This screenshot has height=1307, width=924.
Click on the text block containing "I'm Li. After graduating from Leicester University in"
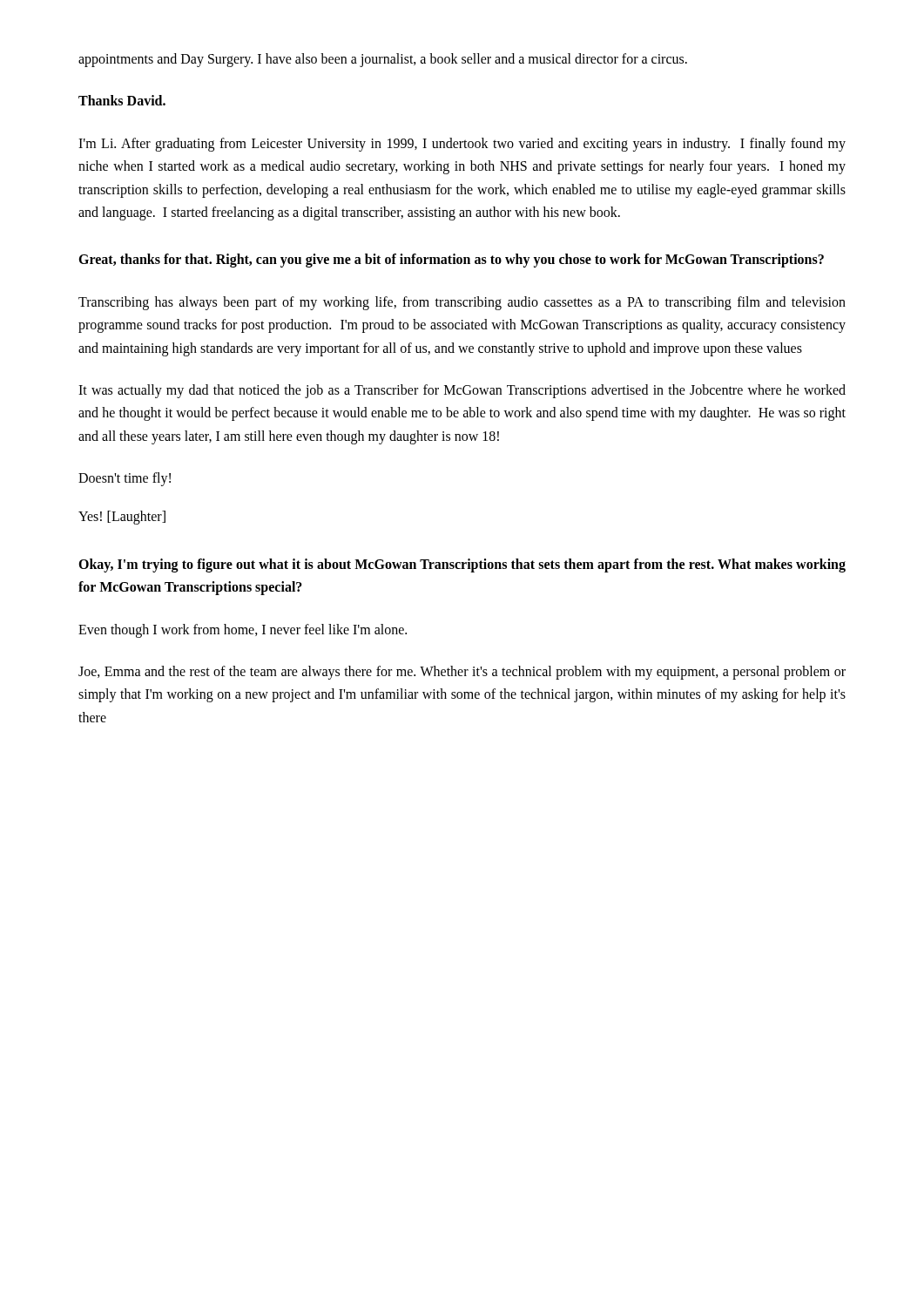coord(462,178)
